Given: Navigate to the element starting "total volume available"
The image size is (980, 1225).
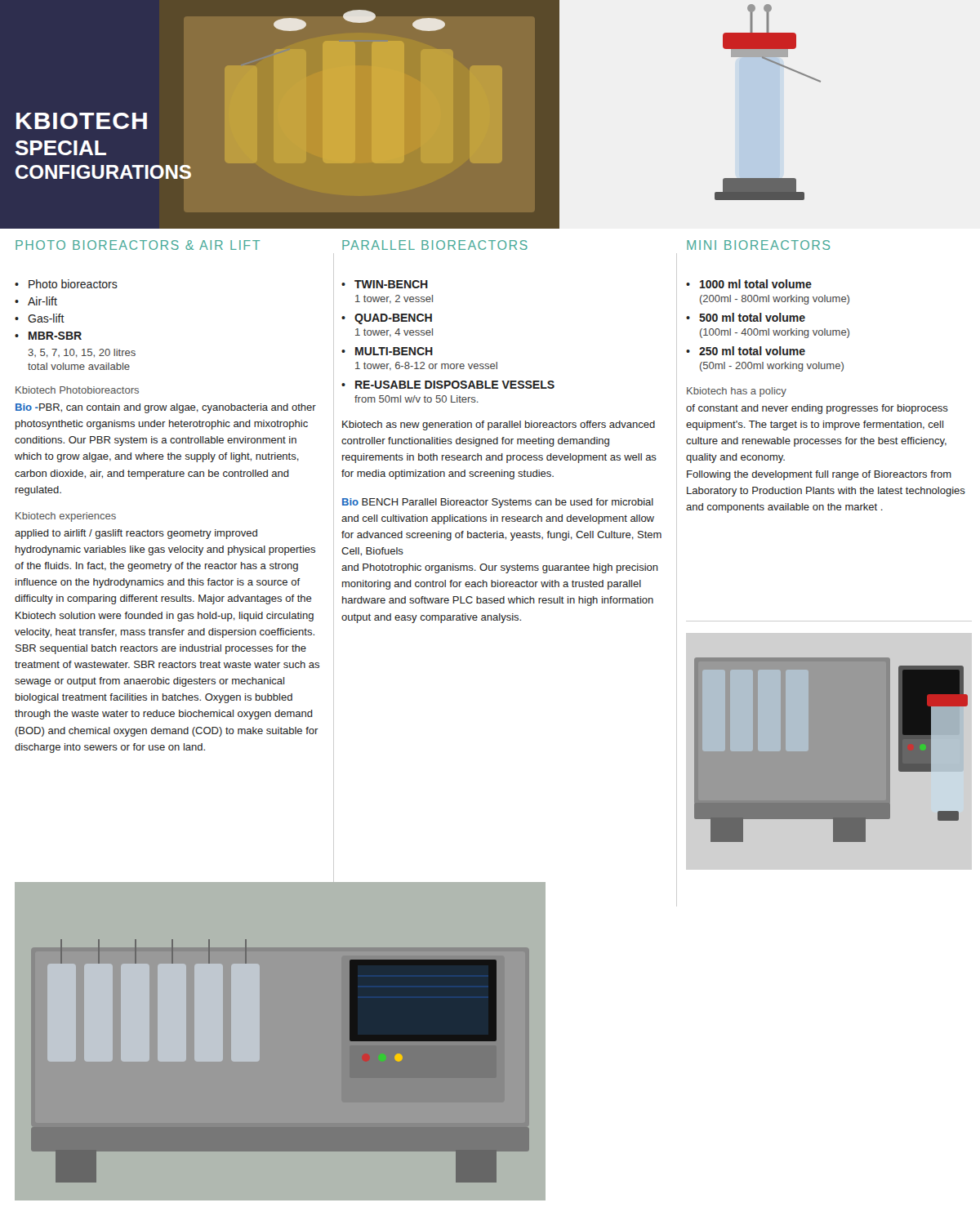Looking at the screenshot, I should pyautogui.click(x=79, y=366).
